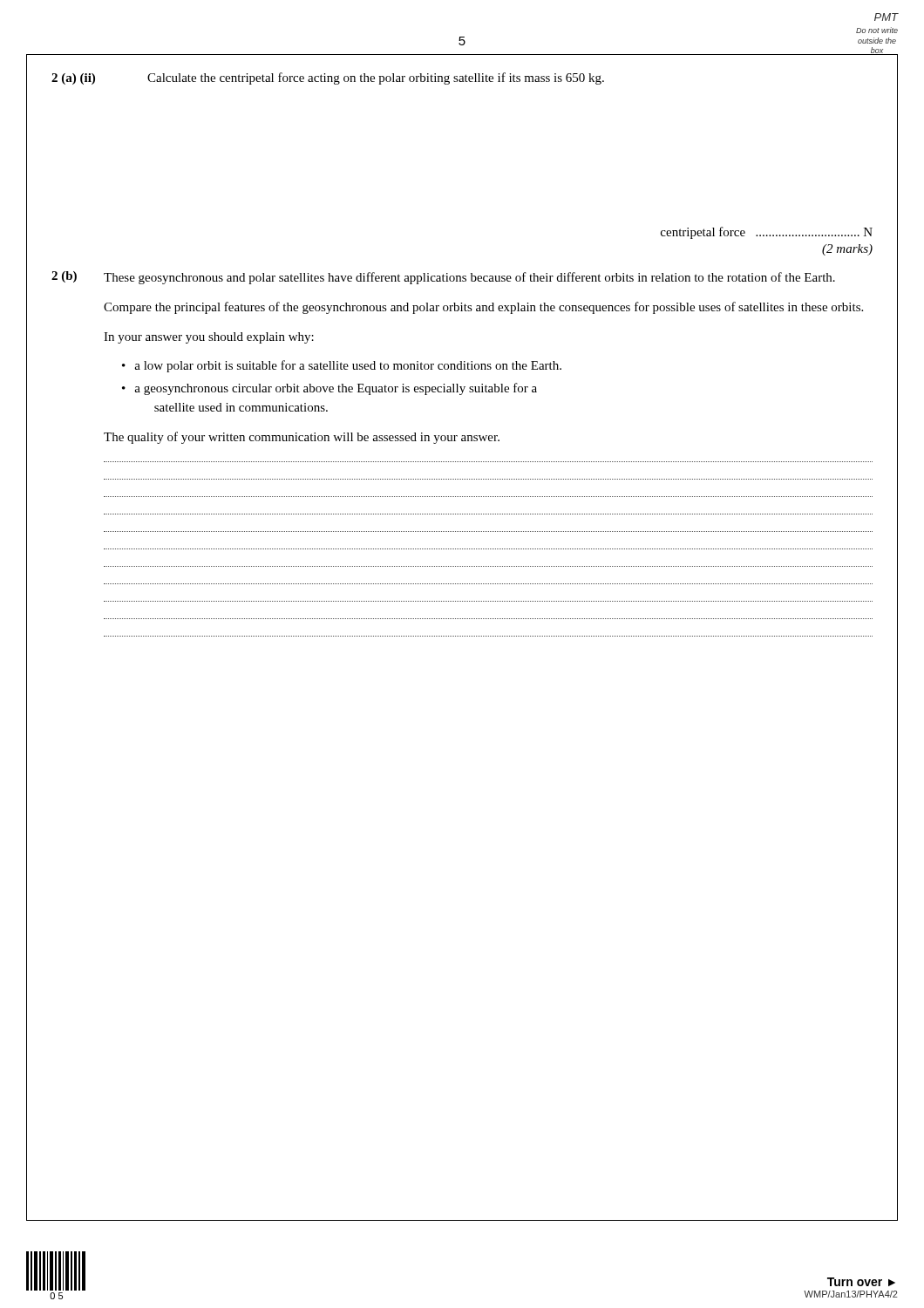The width and height of the screenshot is (924, 1308).
Task: Click on the text block containing "The quality of your written communication will"
Action: click(x=302, y=436)
